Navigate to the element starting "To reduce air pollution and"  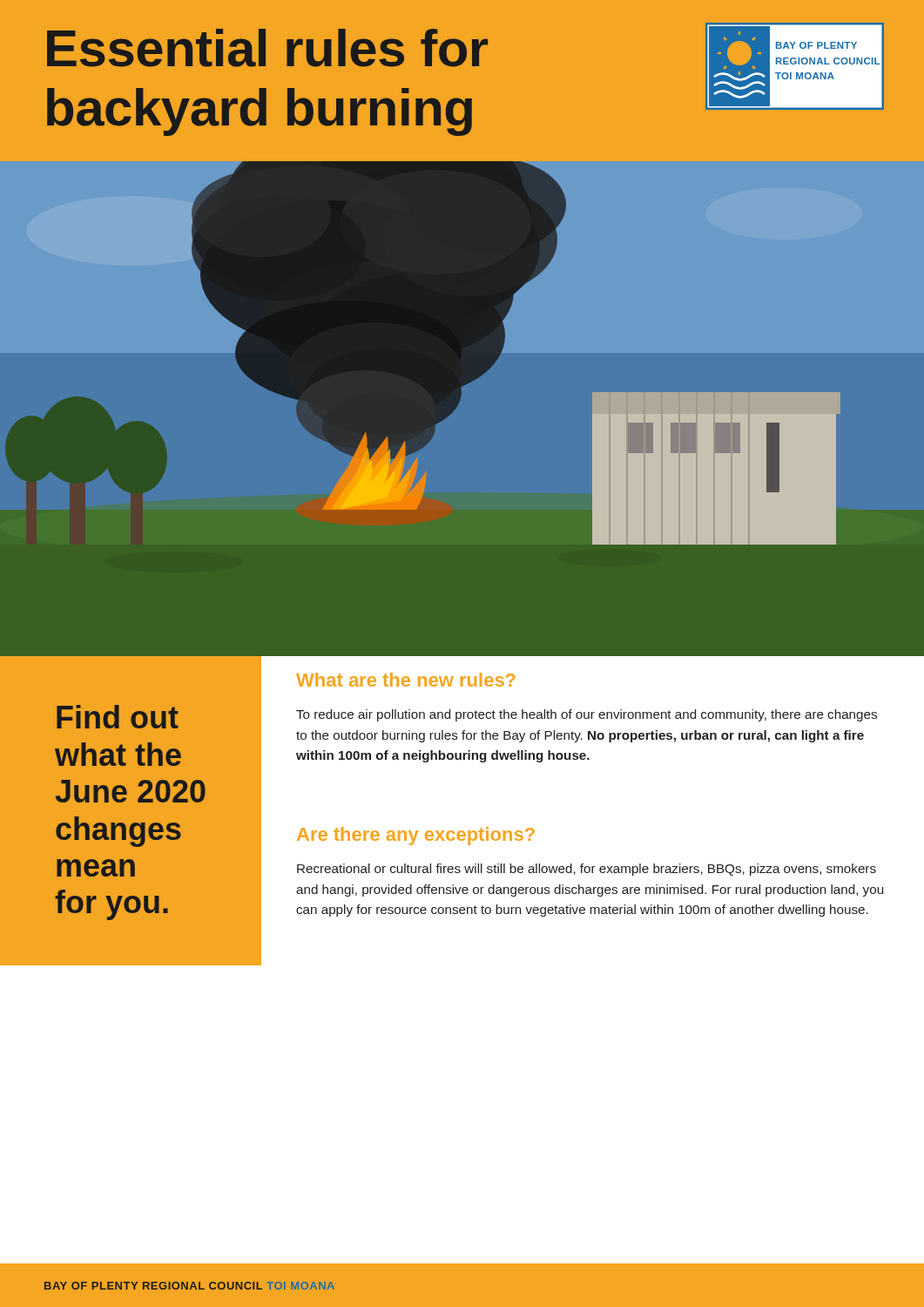[587, 735]
